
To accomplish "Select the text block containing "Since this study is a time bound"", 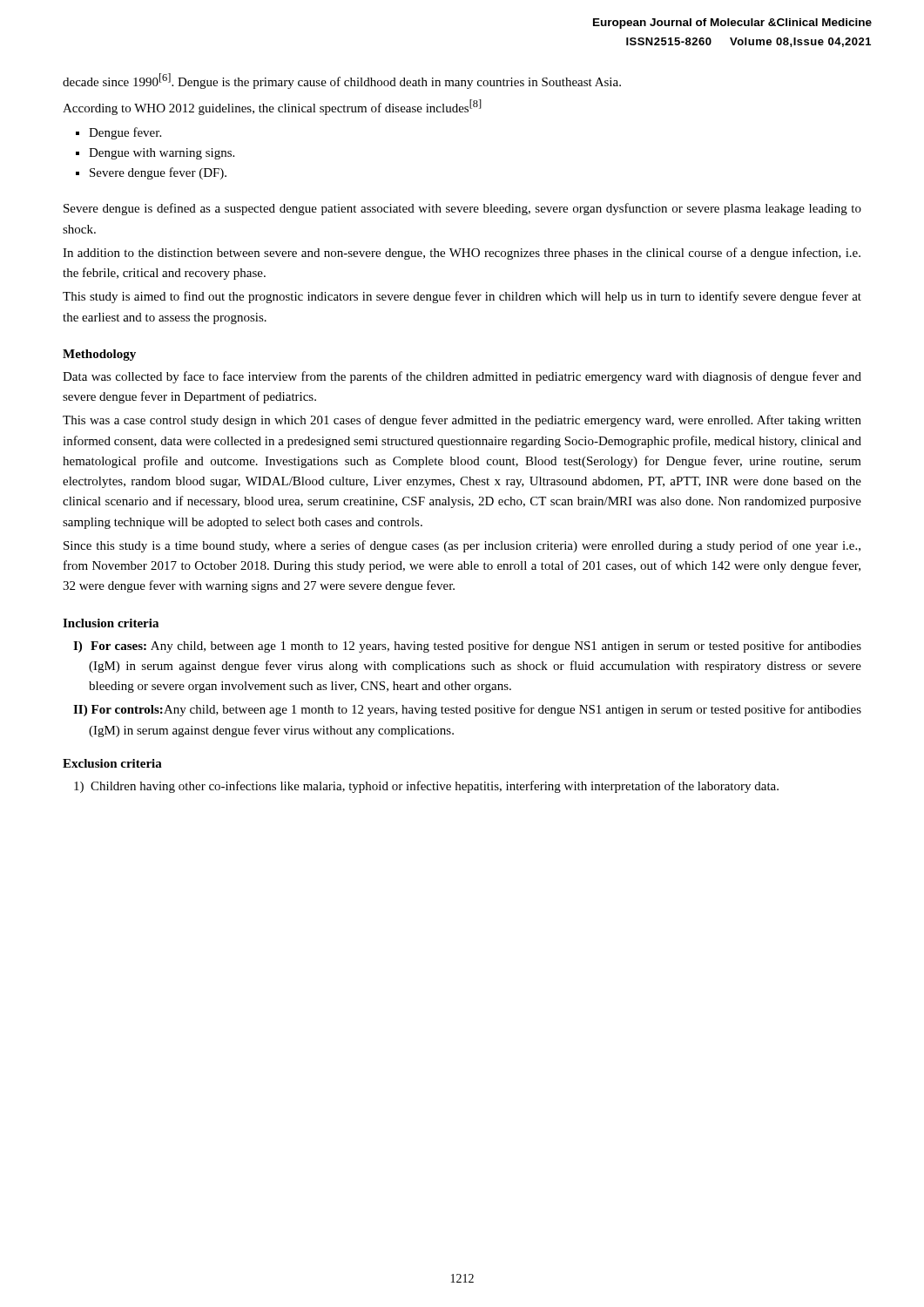I will point(462,565).
